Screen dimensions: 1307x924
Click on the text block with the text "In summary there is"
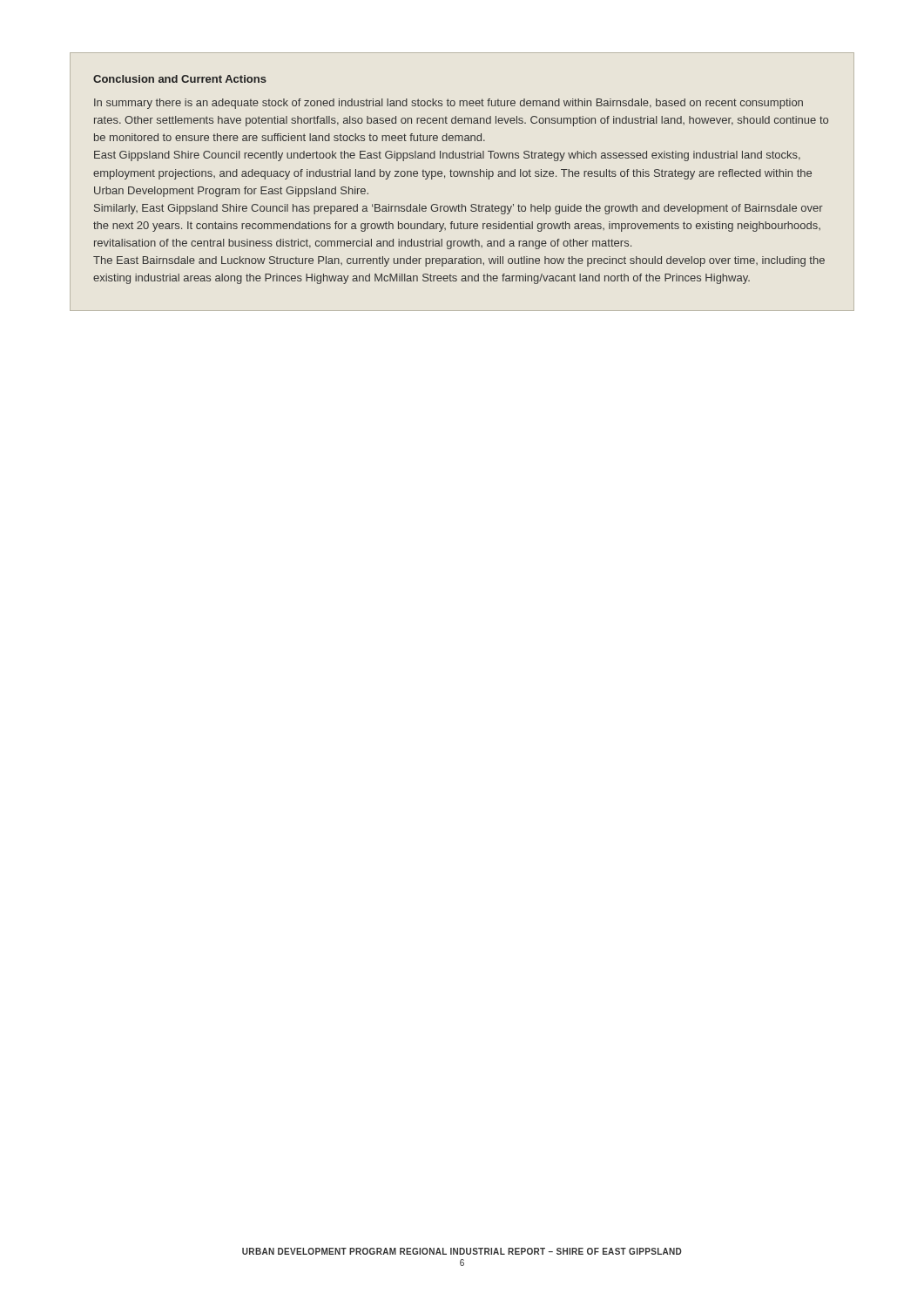point(462,120)
